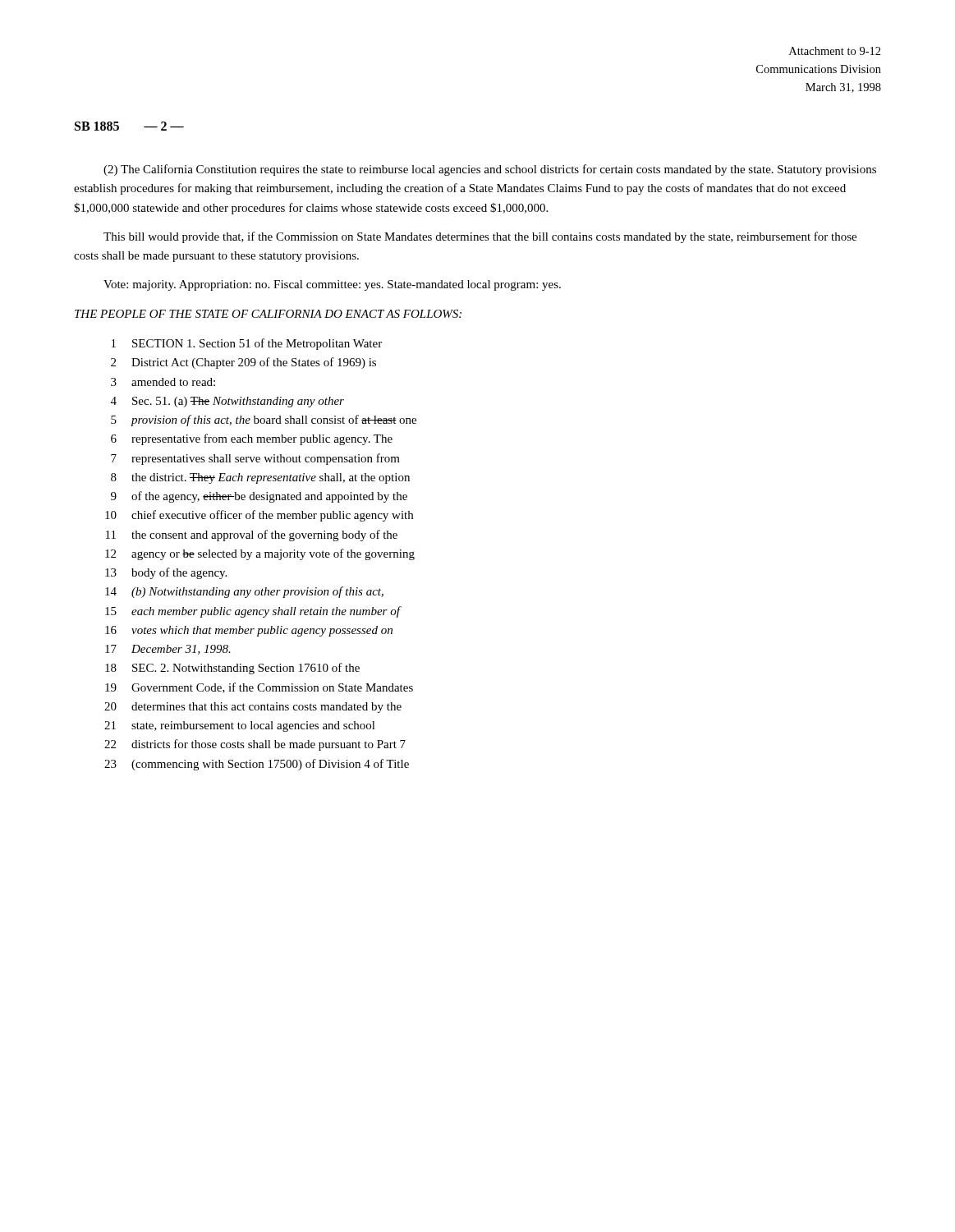Locate the block of text that opens with "7 representatives shall"
The width and height of the screenshot is (955, 1232).
point(255,459)
